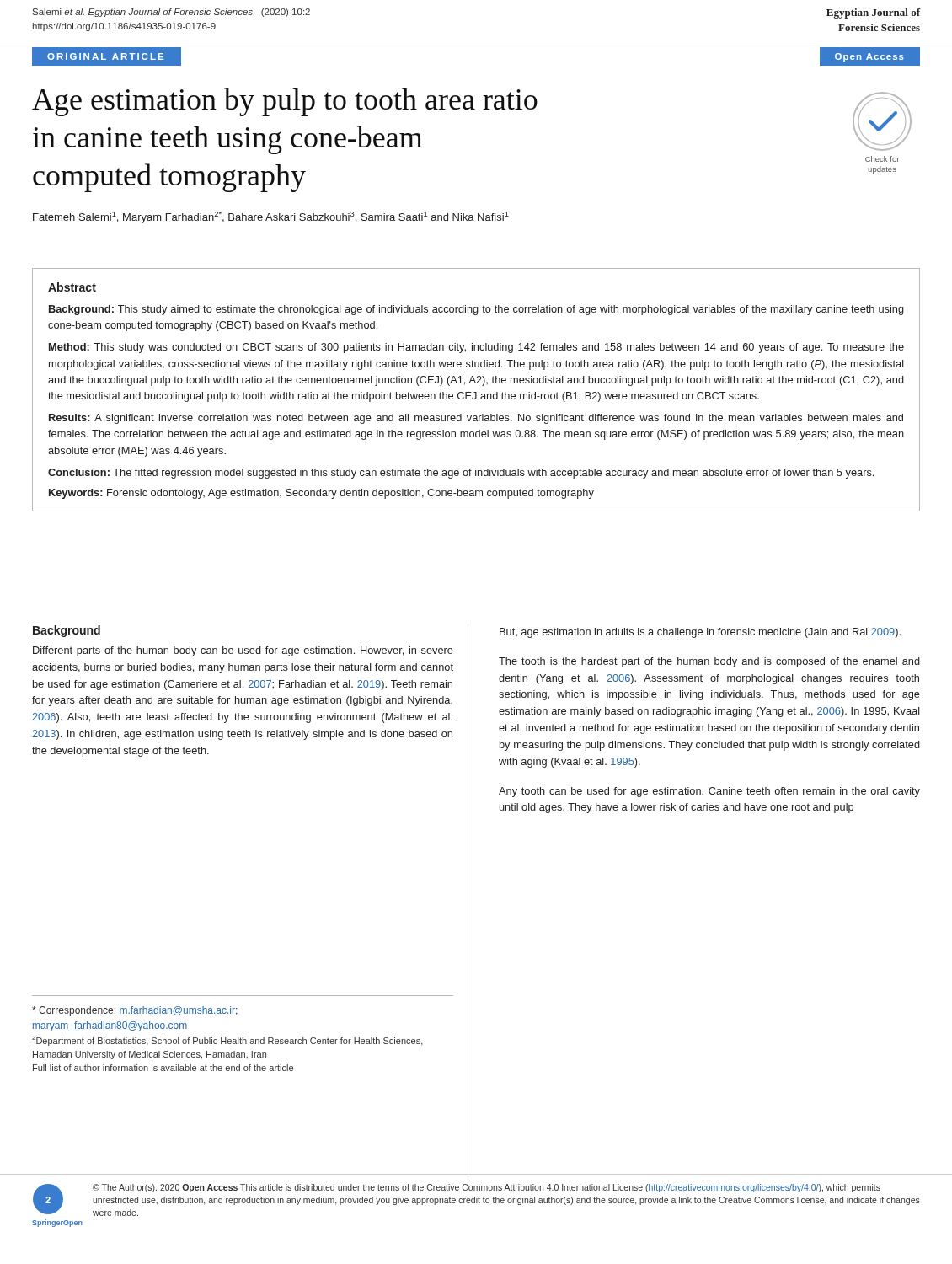Locate the text block with the text "But, age estimation in adults is a"

[700, 632]
